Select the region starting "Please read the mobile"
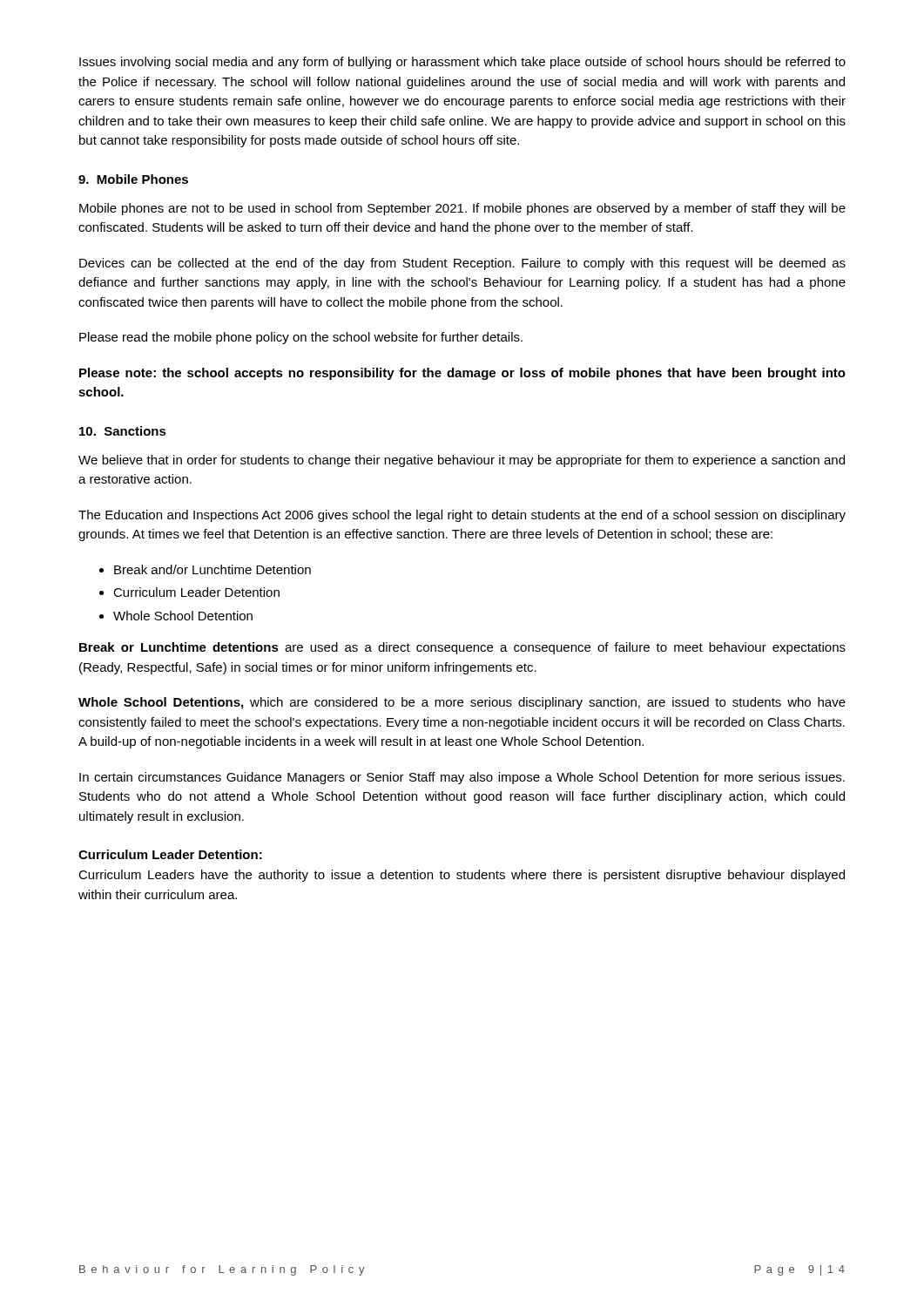 [301, 337]
